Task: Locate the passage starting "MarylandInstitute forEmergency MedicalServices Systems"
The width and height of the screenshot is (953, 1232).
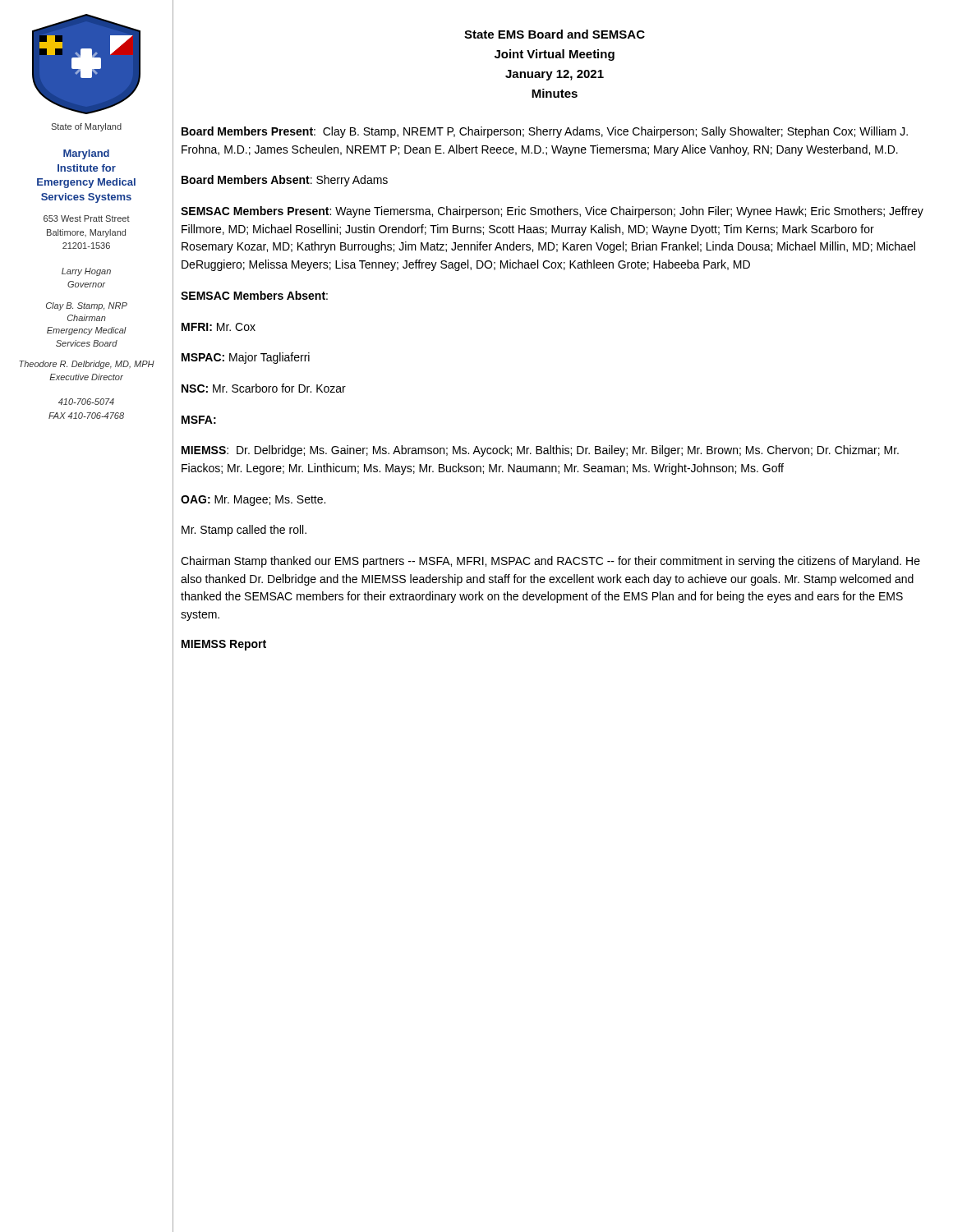Action: pos(86,175)
